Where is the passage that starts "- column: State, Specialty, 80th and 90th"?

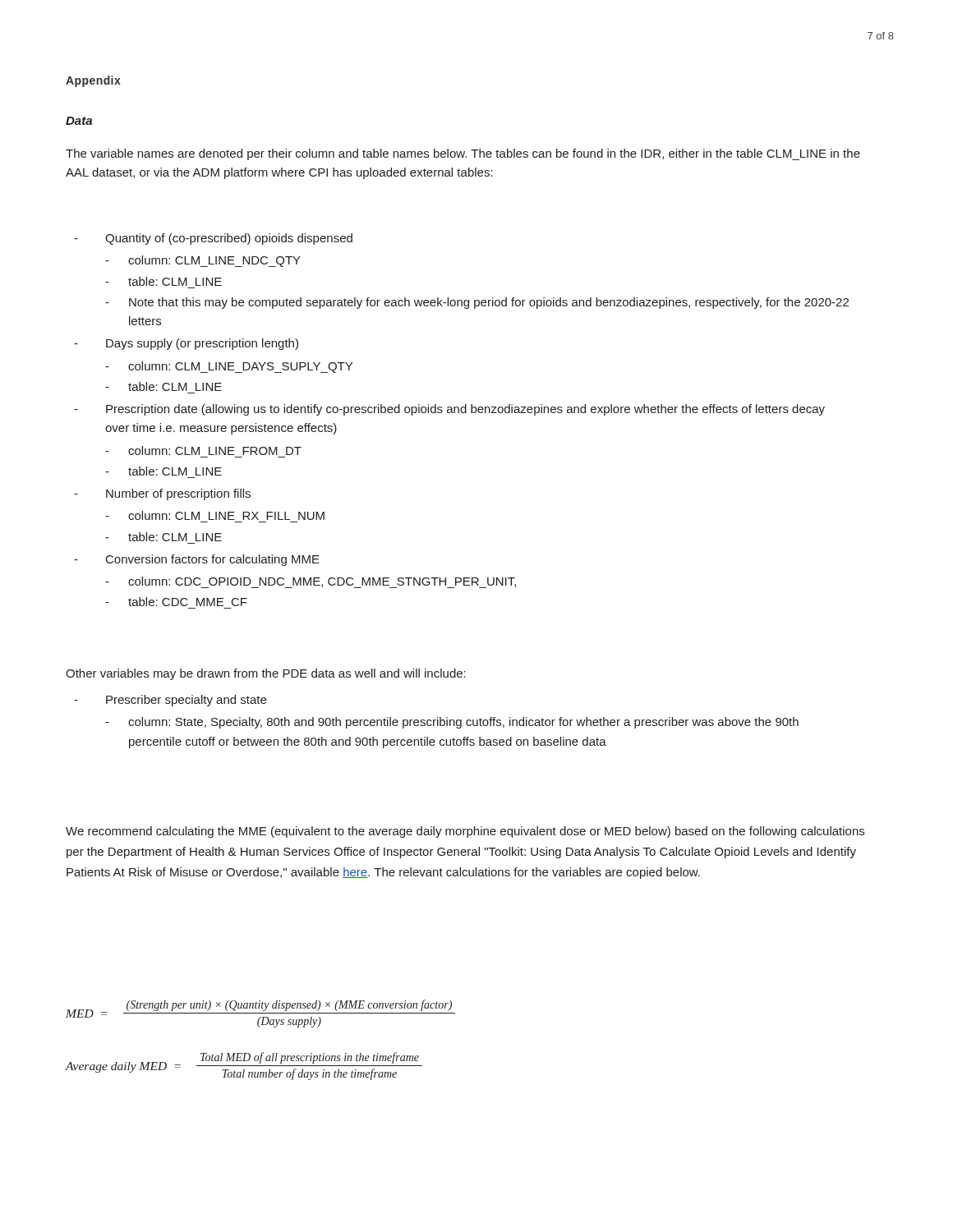[x=478, y=731]
